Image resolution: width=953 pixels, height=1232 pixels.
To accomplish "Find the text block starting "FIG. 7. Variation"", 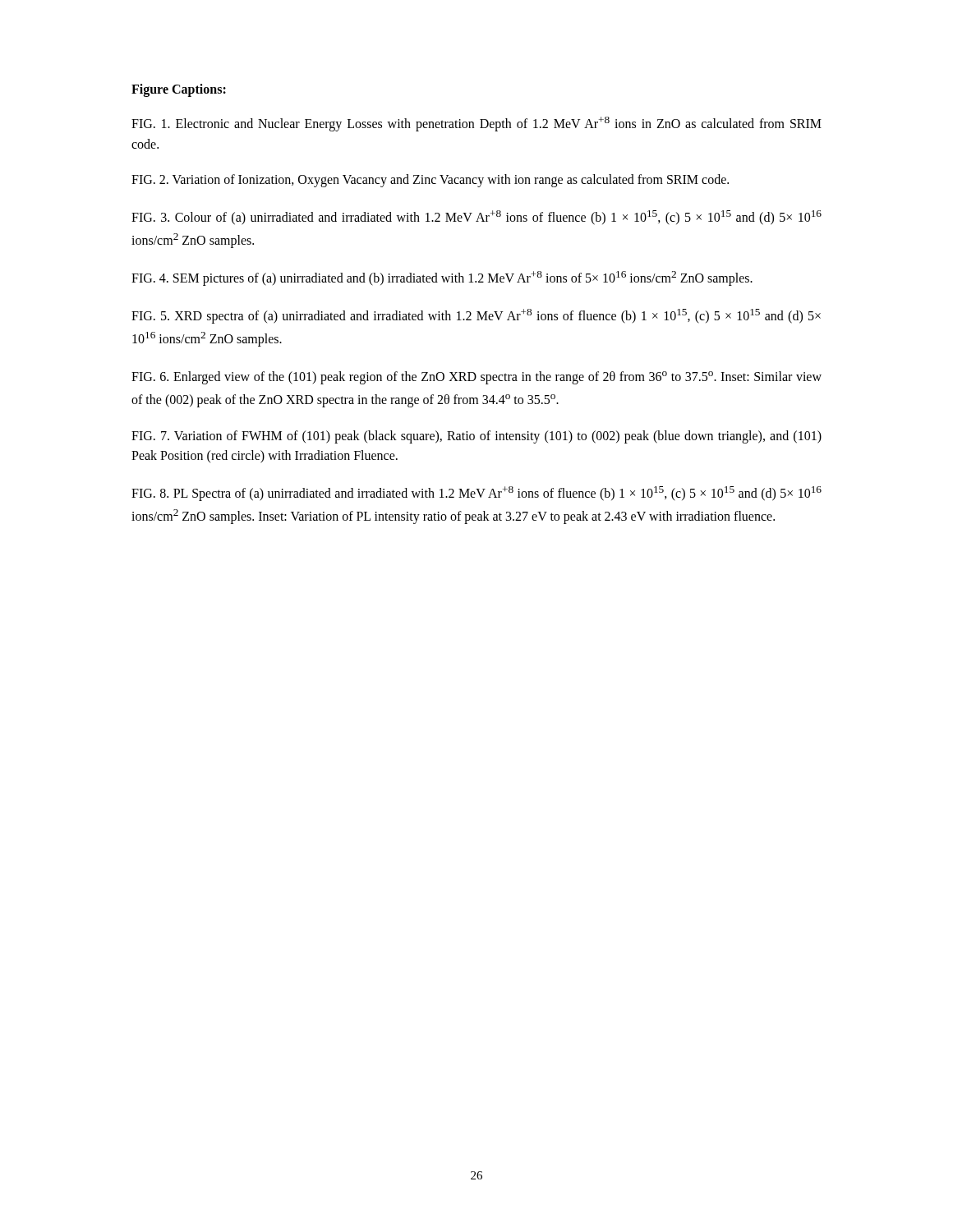I will [x=476, y=446].
